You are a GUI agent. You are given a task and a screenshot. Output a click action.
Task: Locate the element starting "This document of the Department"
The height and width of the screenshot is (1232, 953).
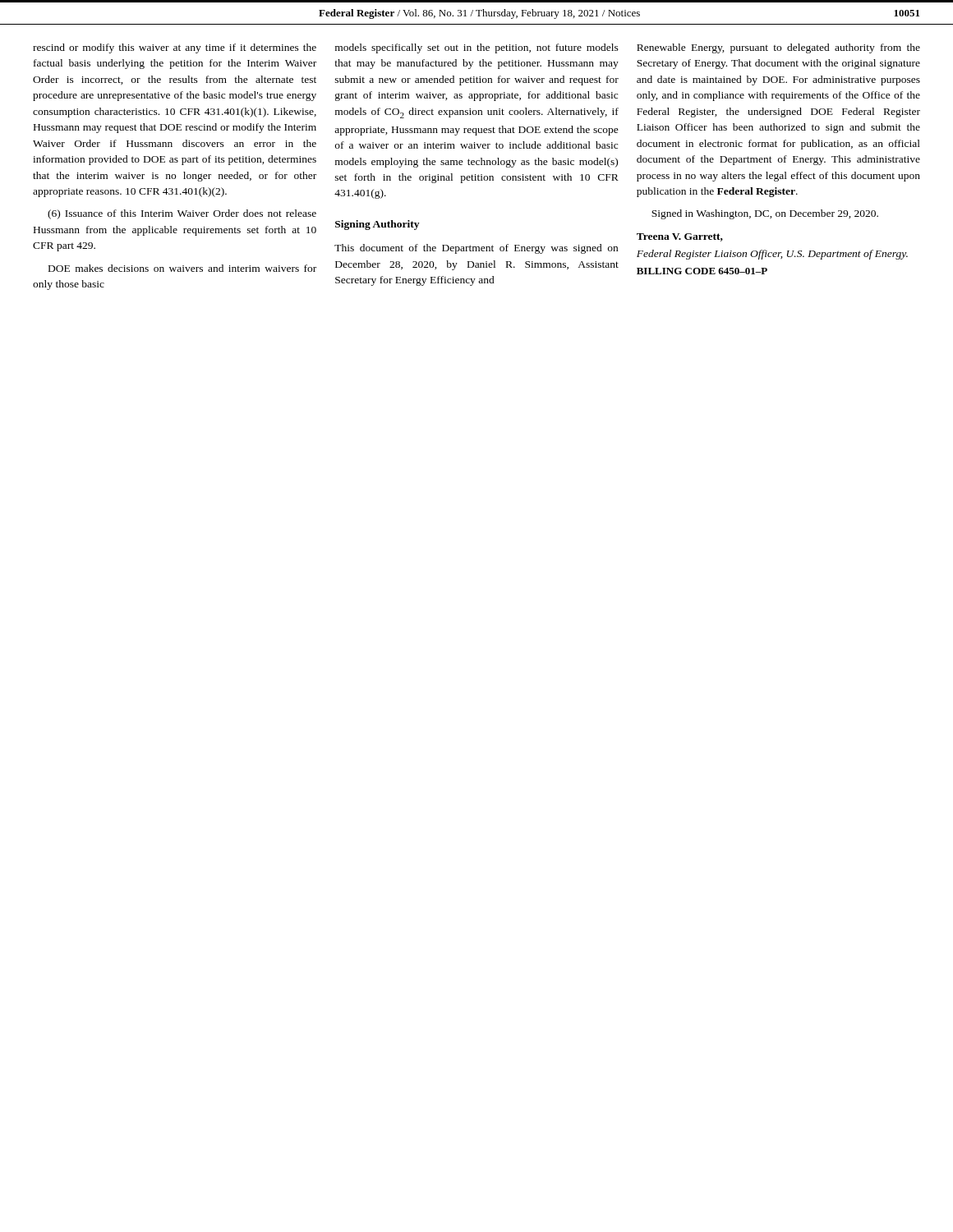coord(476,264)
